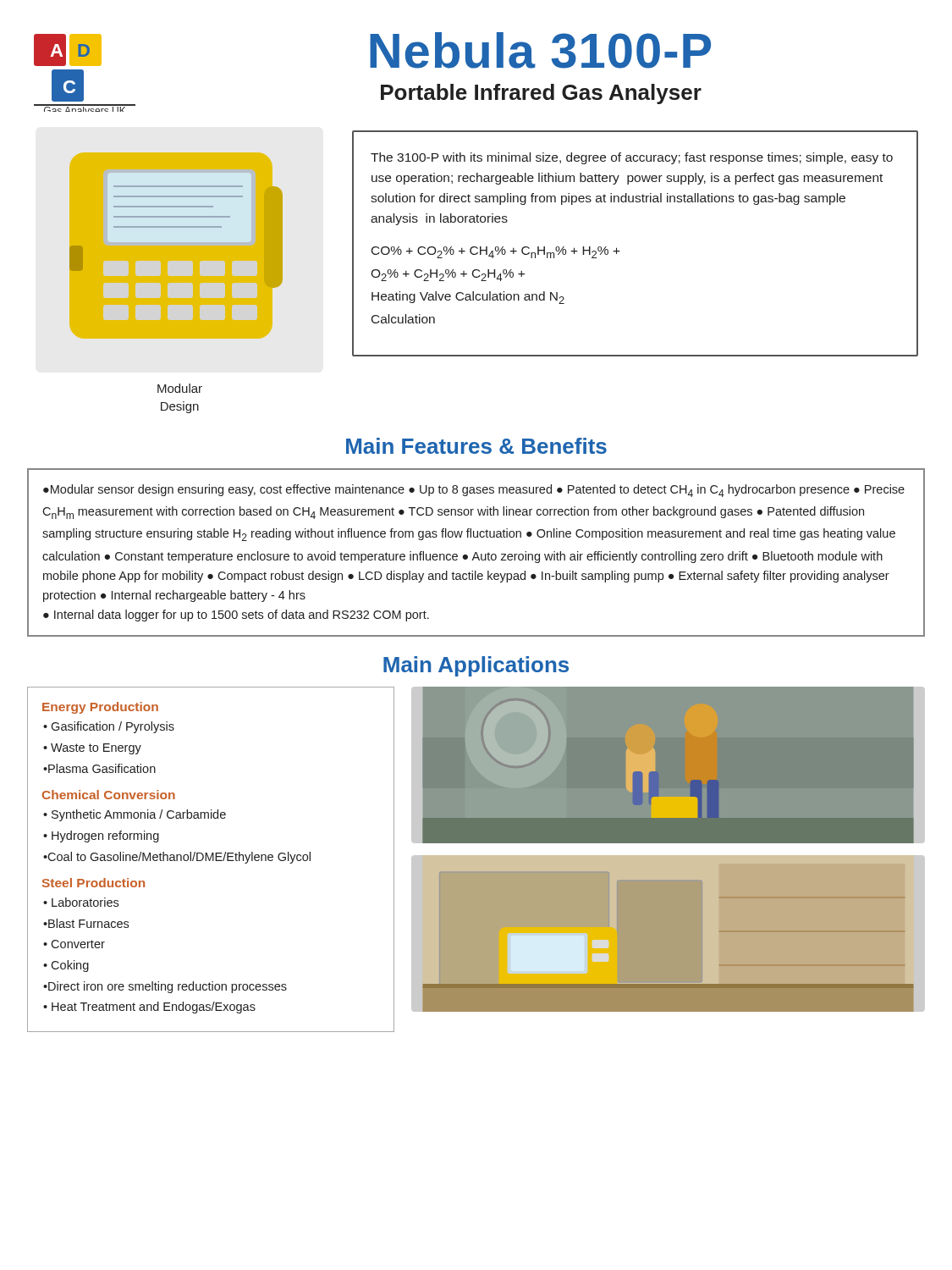
Task: Where does it say "• Synthetic Ammonia / Carbamide"?
Action: pyautogui.click(x=135, y=815)
